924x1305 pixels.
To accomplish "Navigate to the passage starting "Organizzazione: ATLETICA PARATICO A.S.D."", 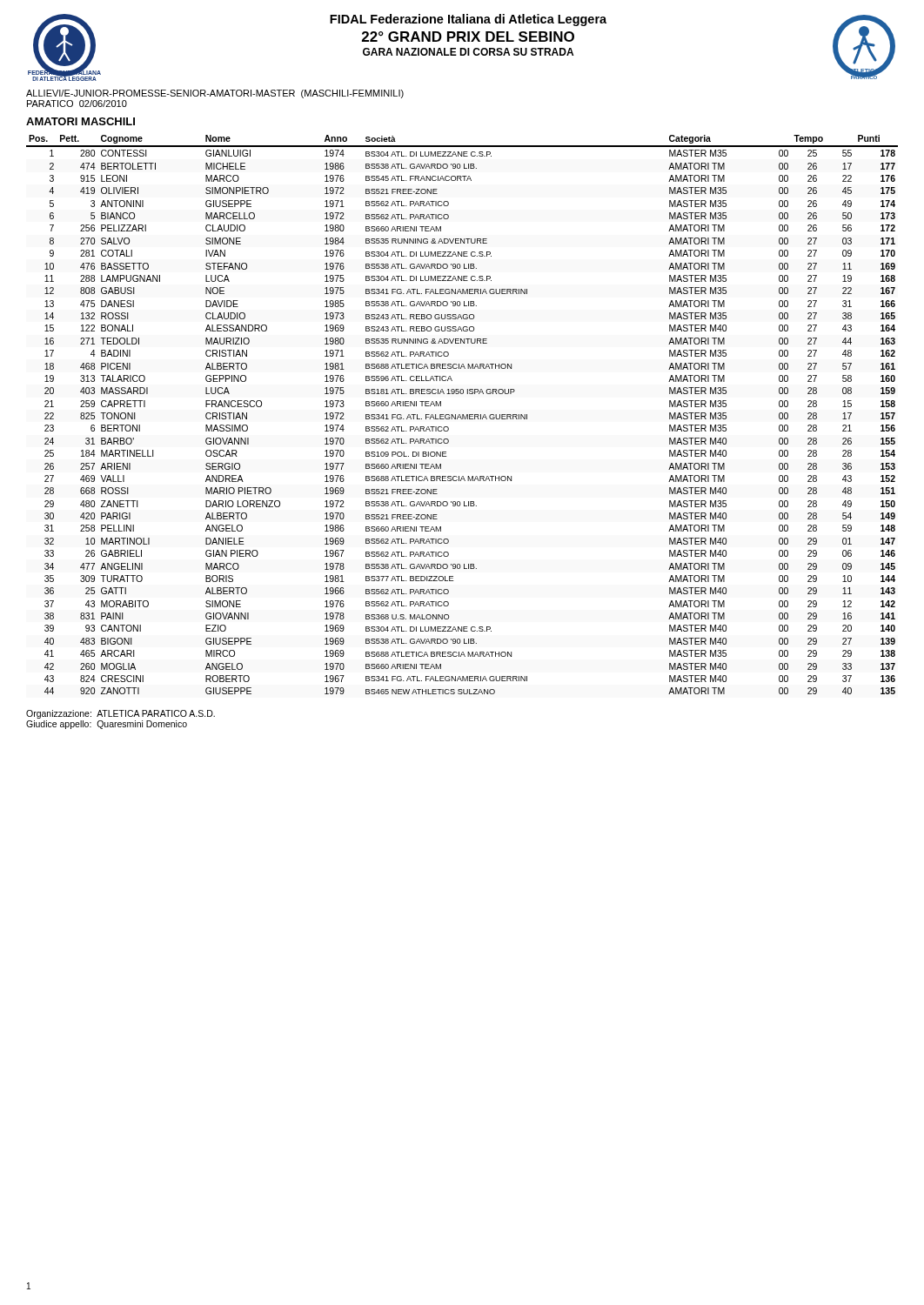I will point(121,718).
